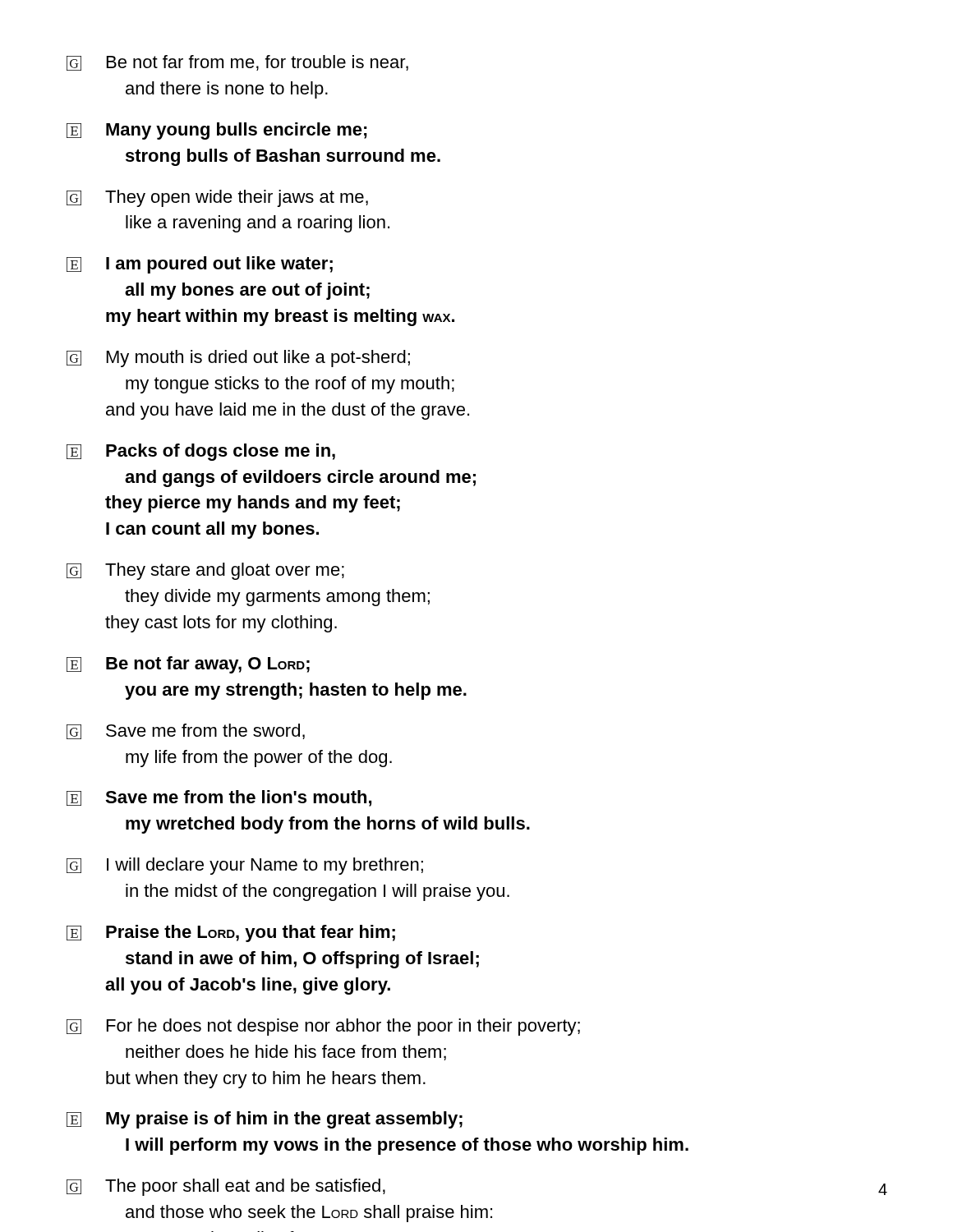Click on the list item that says "🄶 My mouth"
The height and width of the screenshot is (1232, 953).
click(238, 359)
